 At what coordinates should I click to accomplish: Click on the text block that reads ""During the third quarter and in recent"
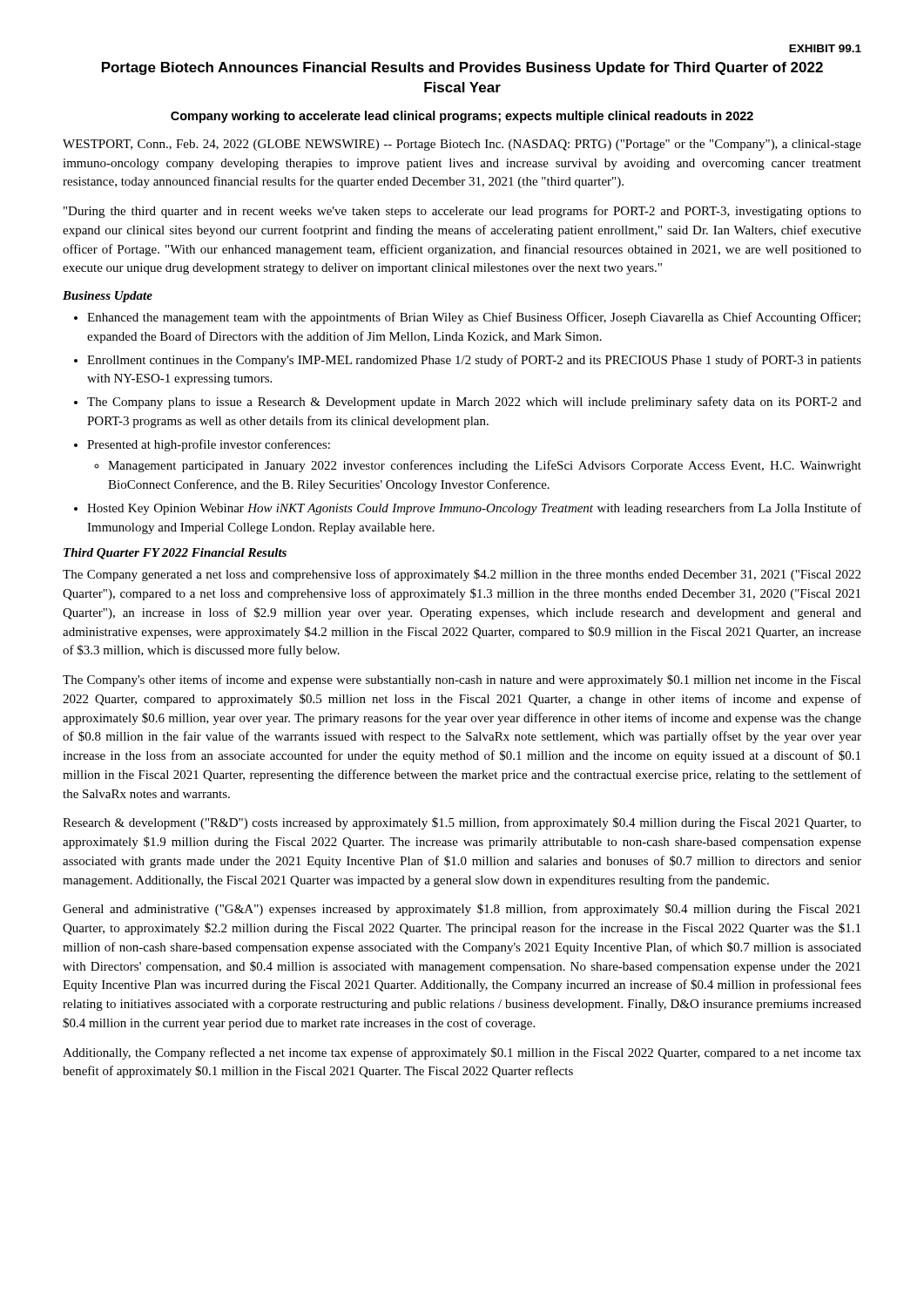tap(462, 239)
